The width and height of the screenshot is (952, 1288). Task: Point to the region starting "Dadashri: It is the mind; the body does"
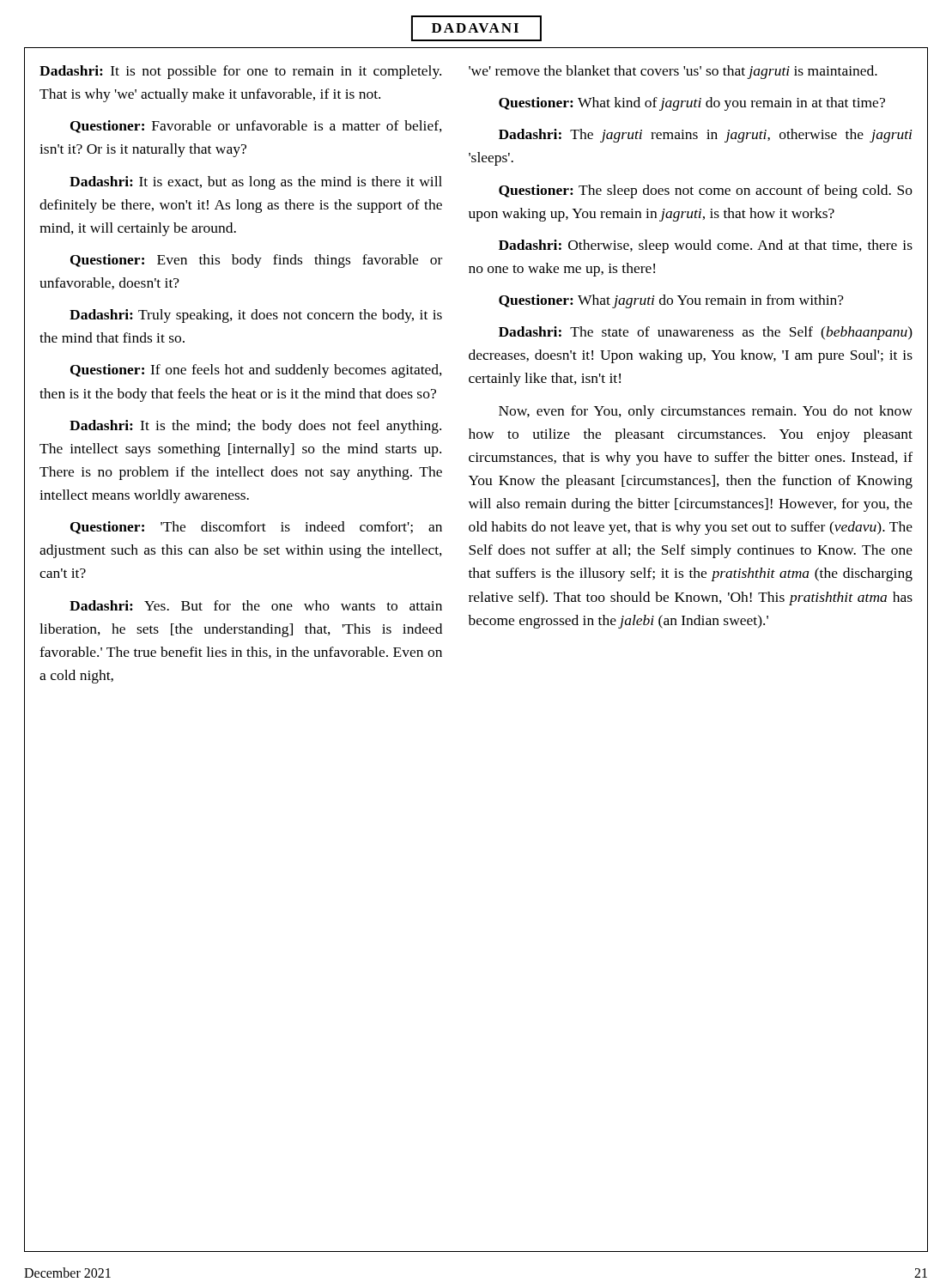pyautogui.click(x=241, y=460)
